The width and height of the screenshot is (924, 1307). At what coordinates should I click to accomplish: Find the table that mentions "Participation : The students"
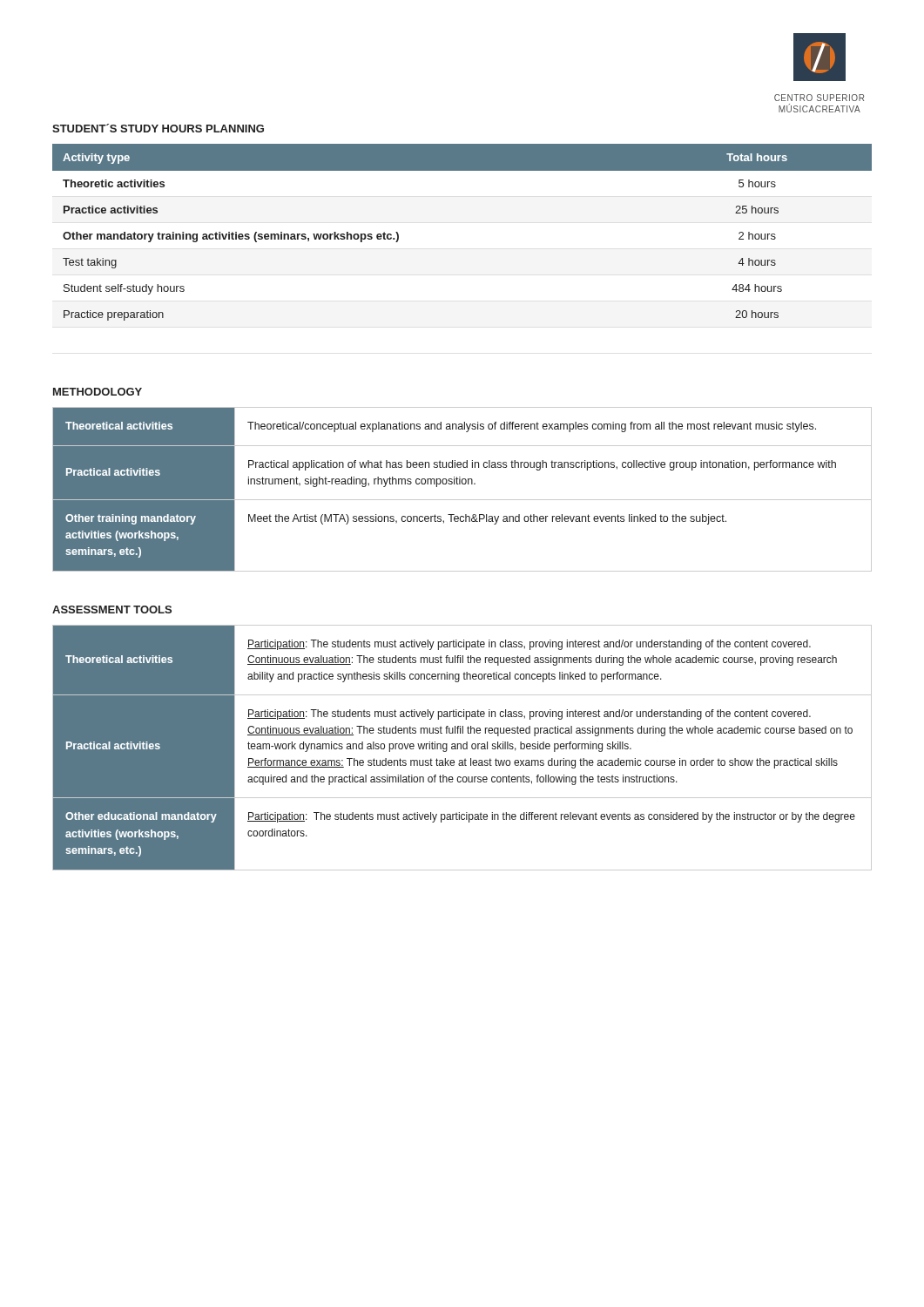(x=462, y=748)
